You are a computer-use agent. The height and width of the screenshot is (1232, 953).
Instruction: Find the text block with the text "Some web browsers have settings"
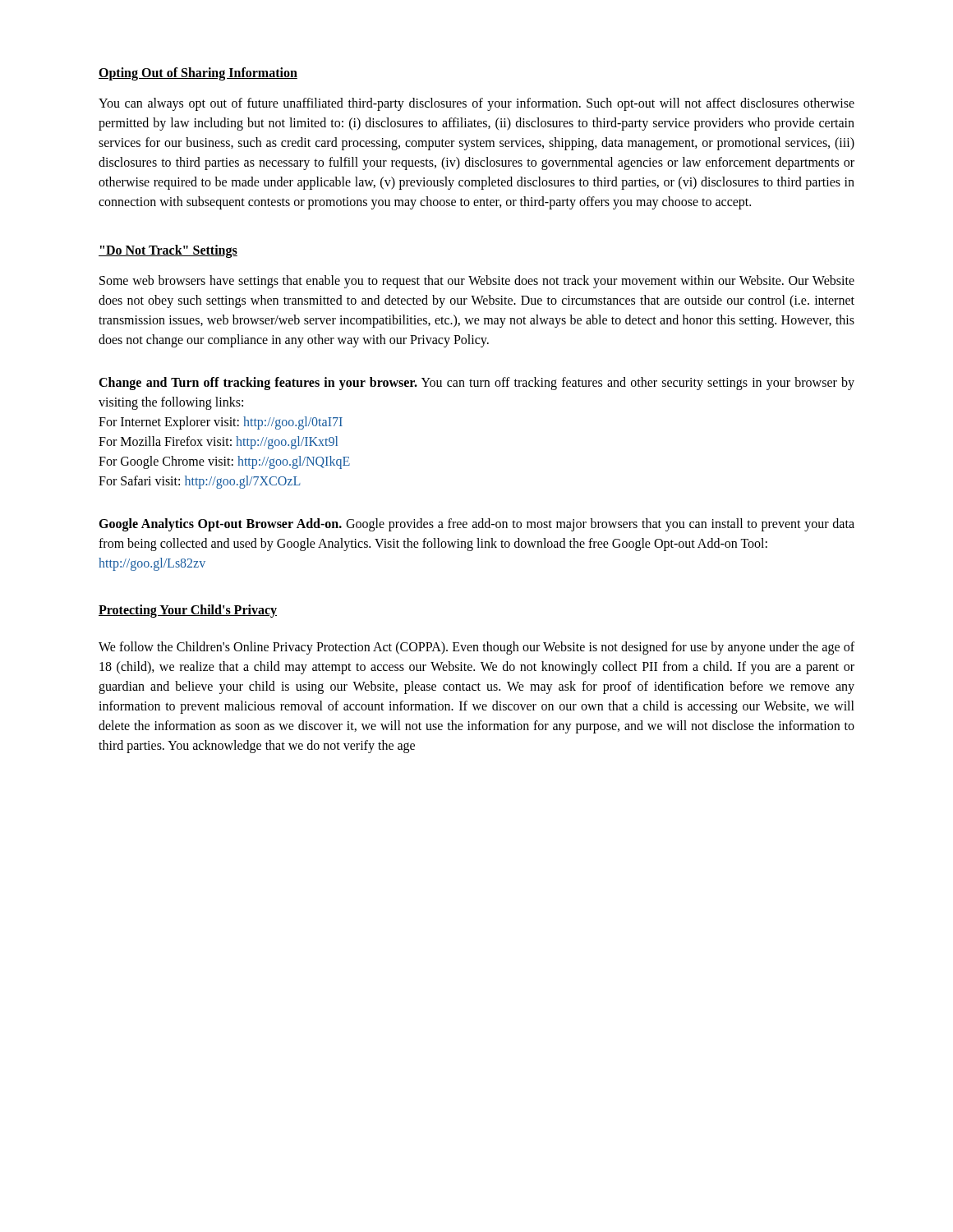coord(476,310)
